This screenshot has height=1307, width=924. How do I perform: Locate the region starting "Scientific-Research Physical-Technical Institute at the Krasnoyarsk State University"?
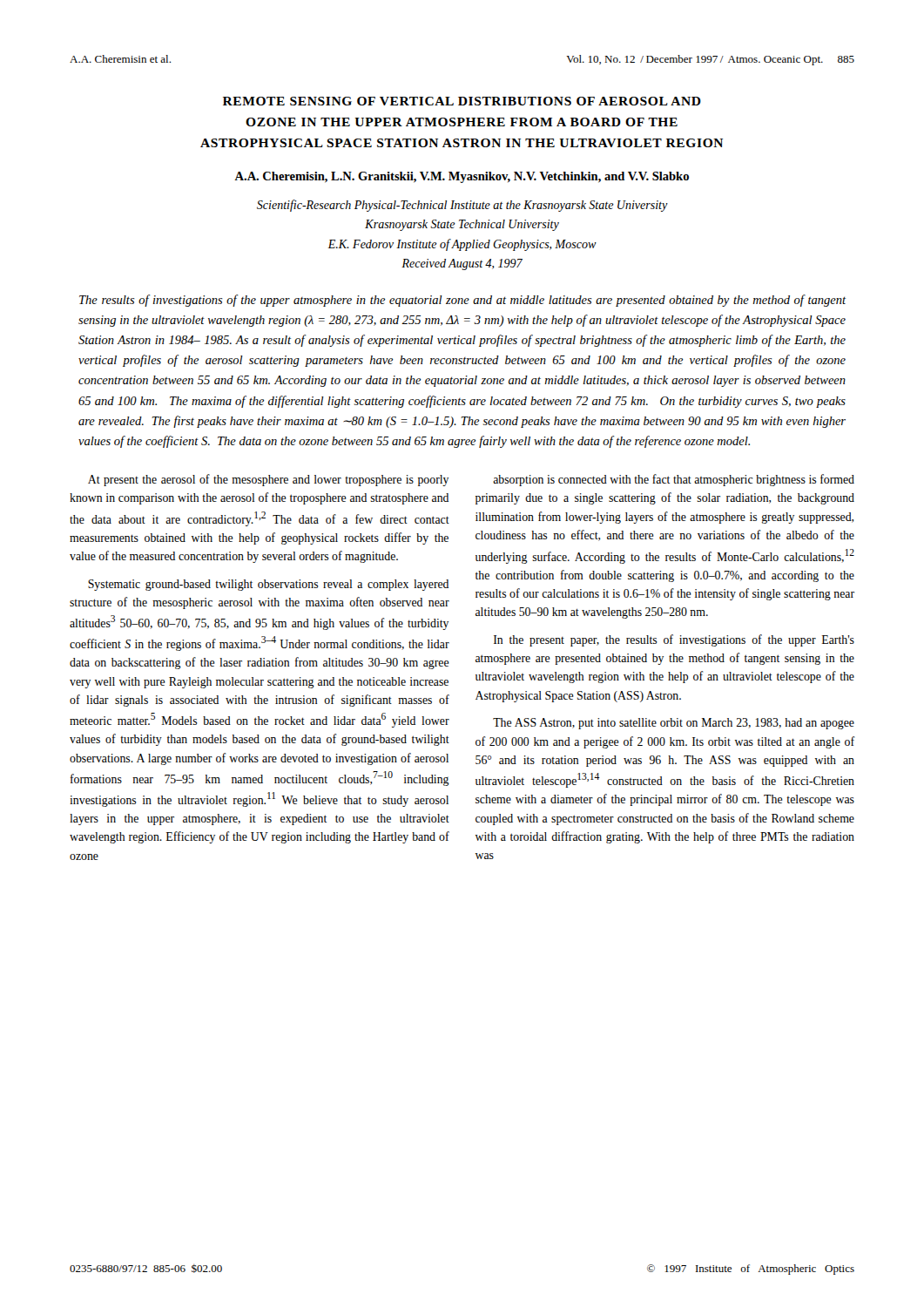(x=462, y=234)
